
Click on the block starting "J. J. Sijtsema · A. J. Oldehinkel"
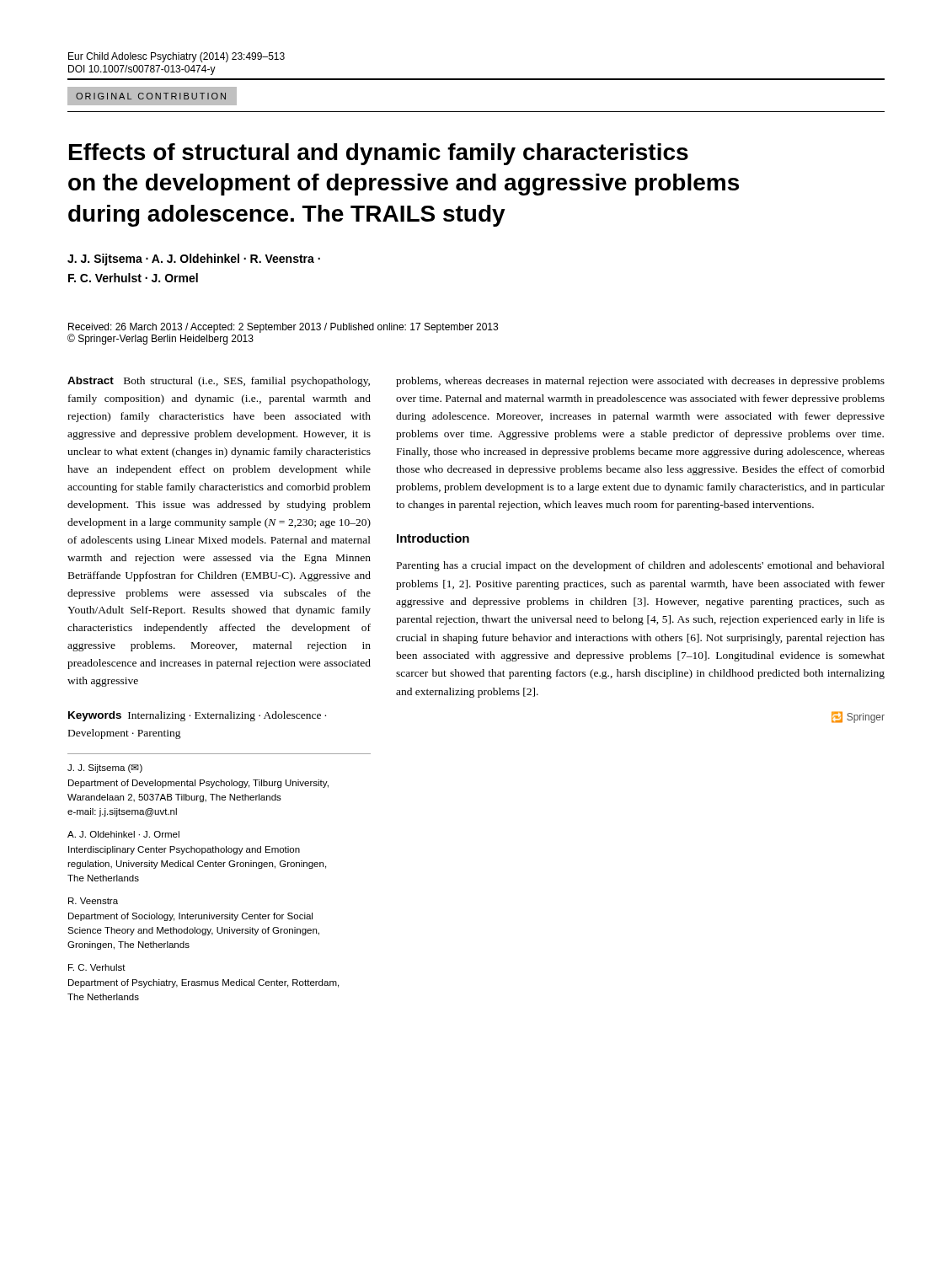pos(194,268)
